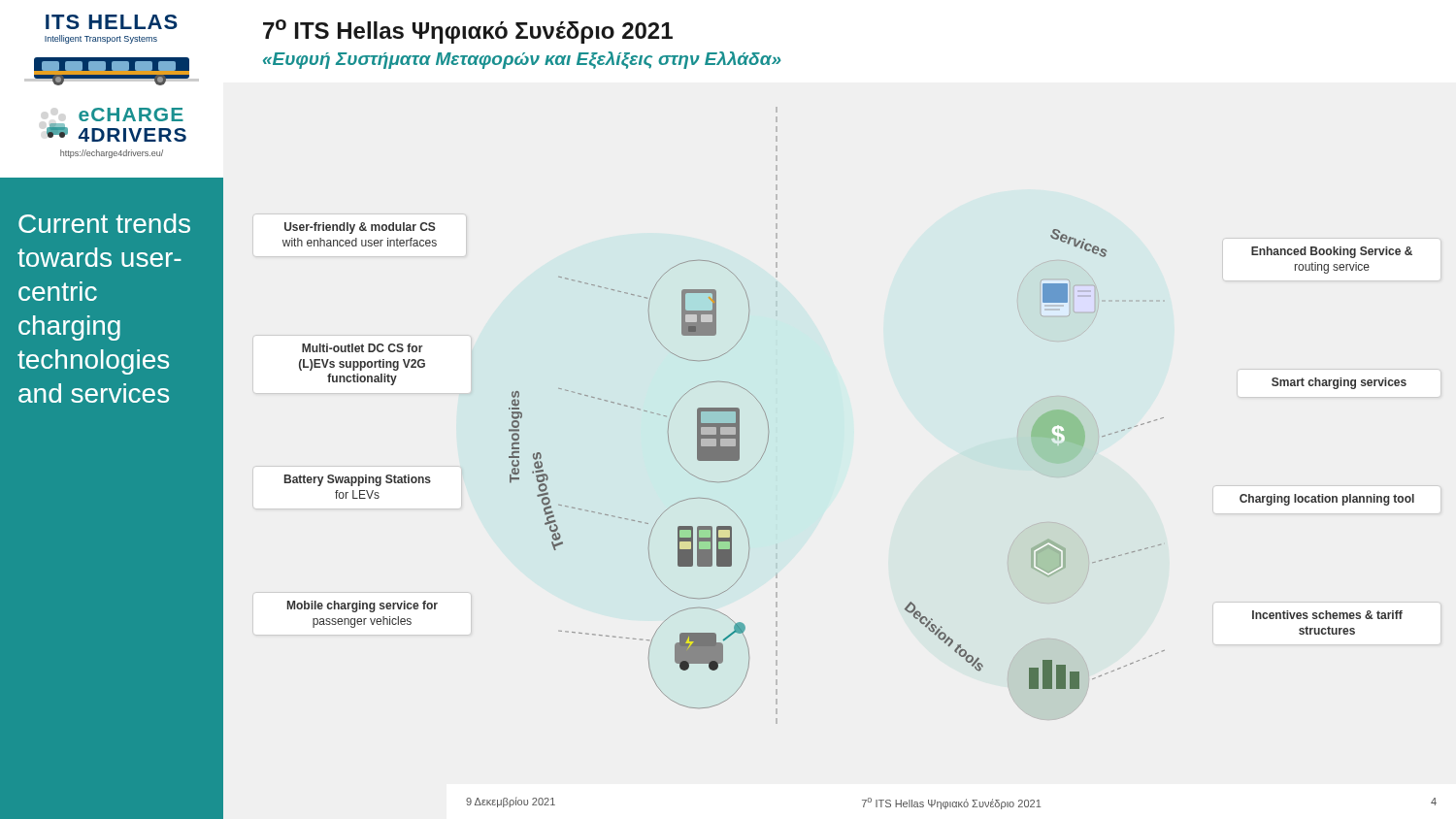Locate the title that opens with "7ο ITS Hellas"
The height and width of the screenshot is (819, 1456).
tap(468, 28)
